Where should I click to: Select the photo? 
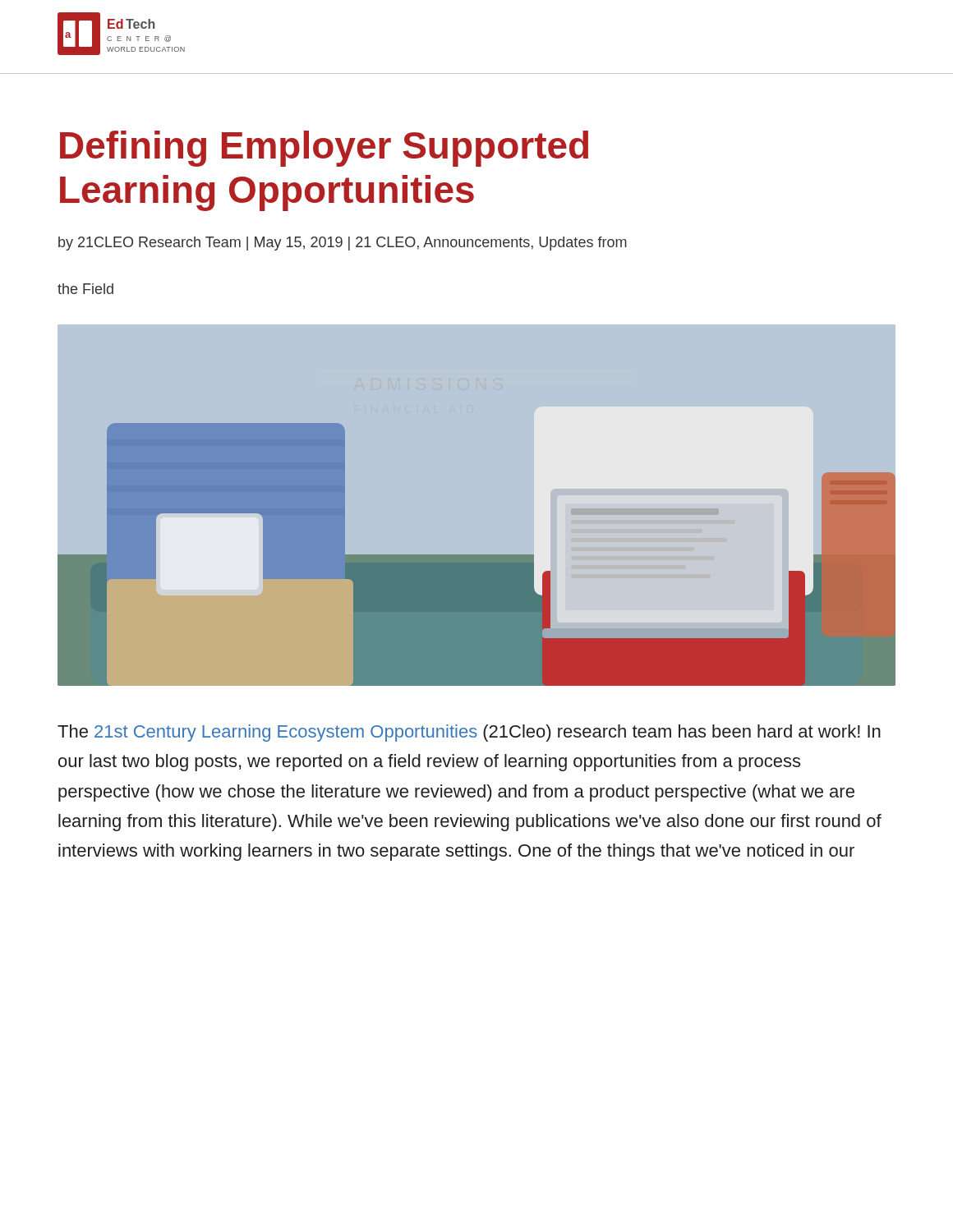coord(476,505)
